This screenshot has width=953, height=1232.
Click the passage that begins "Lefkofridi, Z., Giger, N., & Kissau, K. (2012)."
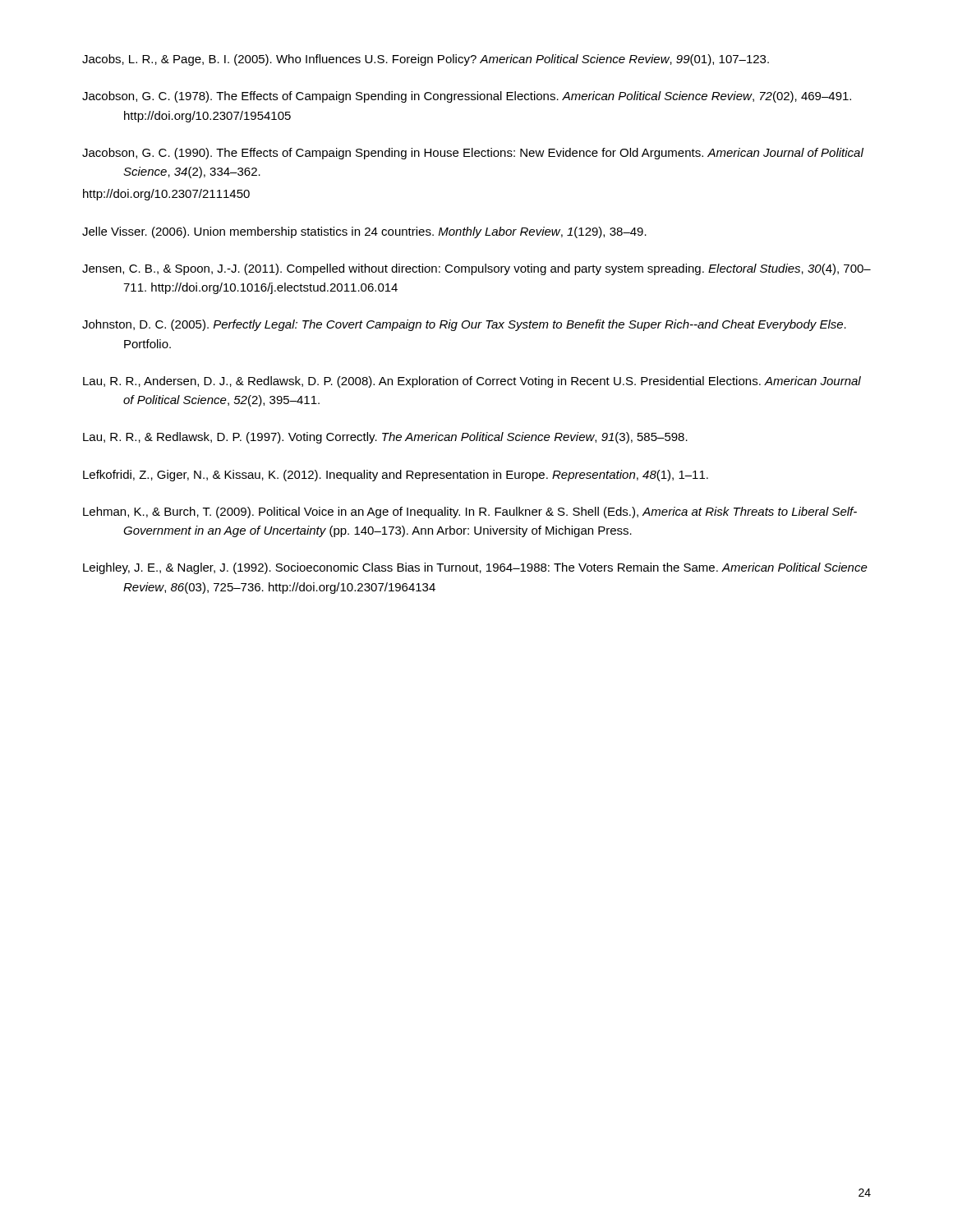(396, 474)
